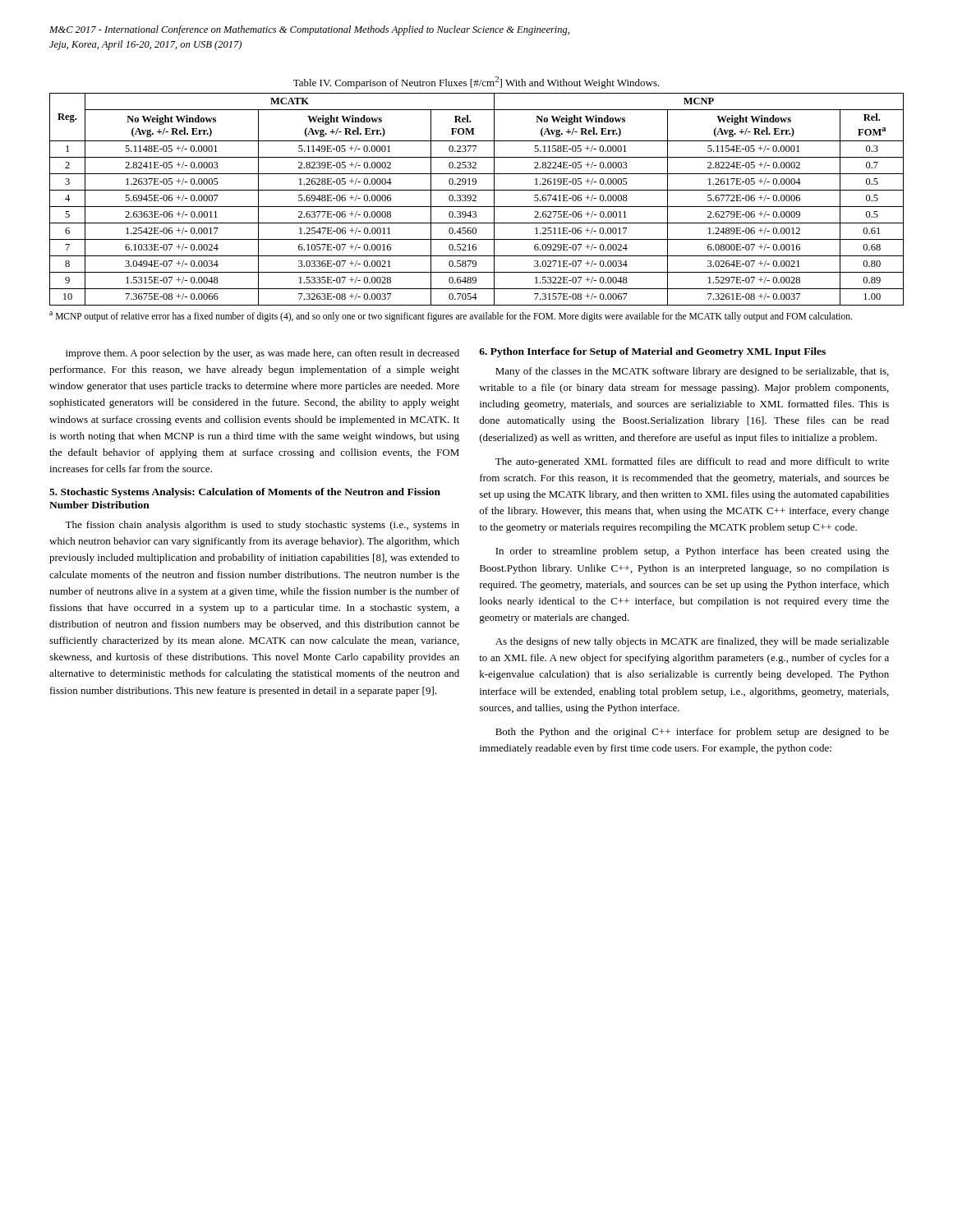Point to the element starting "6. Python Interface for Setup of Material"
The image size is (953, 1232).
point(652,351)
